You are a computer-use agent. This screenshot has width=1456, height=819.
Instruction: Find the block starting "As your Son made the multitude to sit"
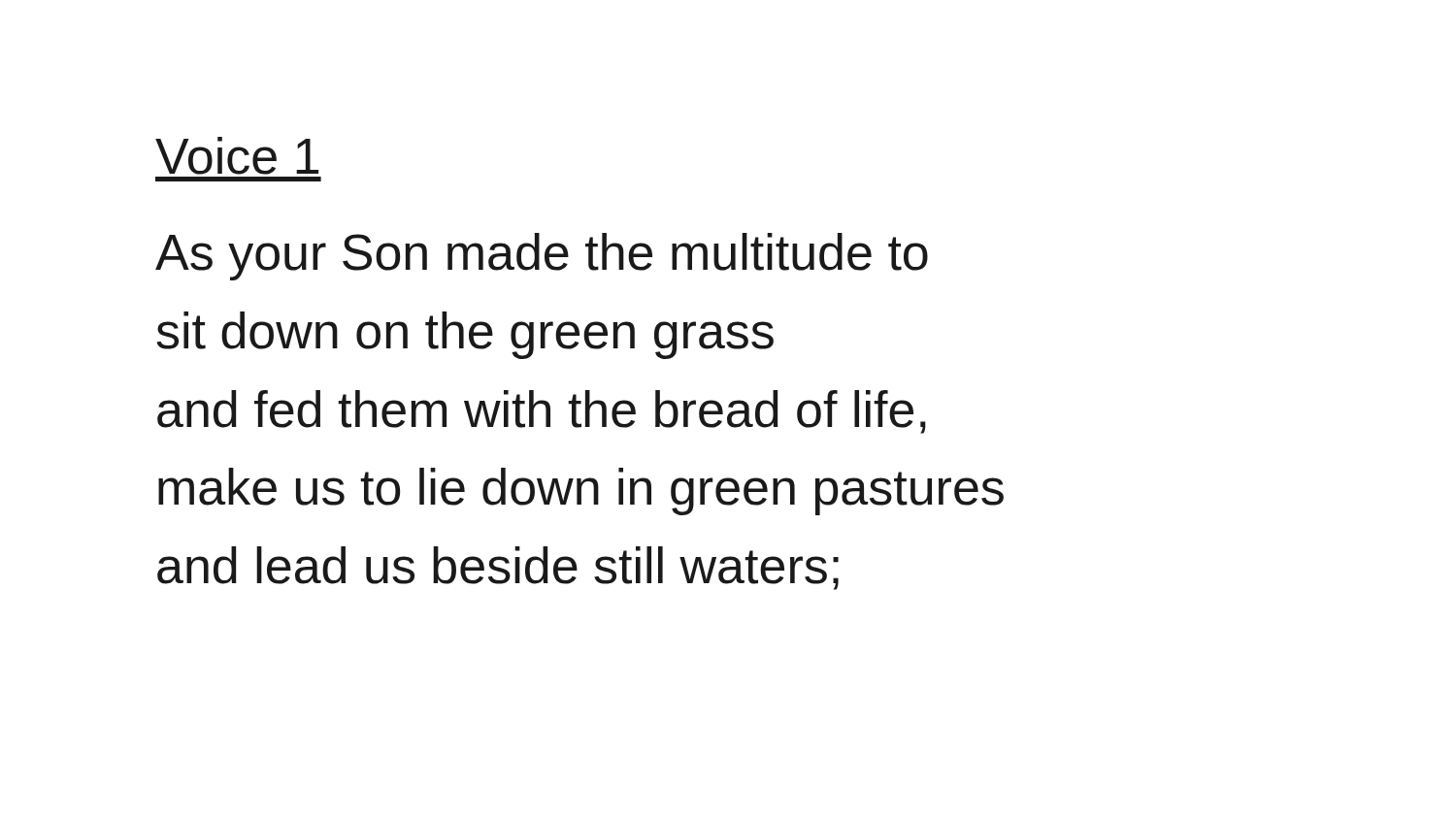click(580, 409)
